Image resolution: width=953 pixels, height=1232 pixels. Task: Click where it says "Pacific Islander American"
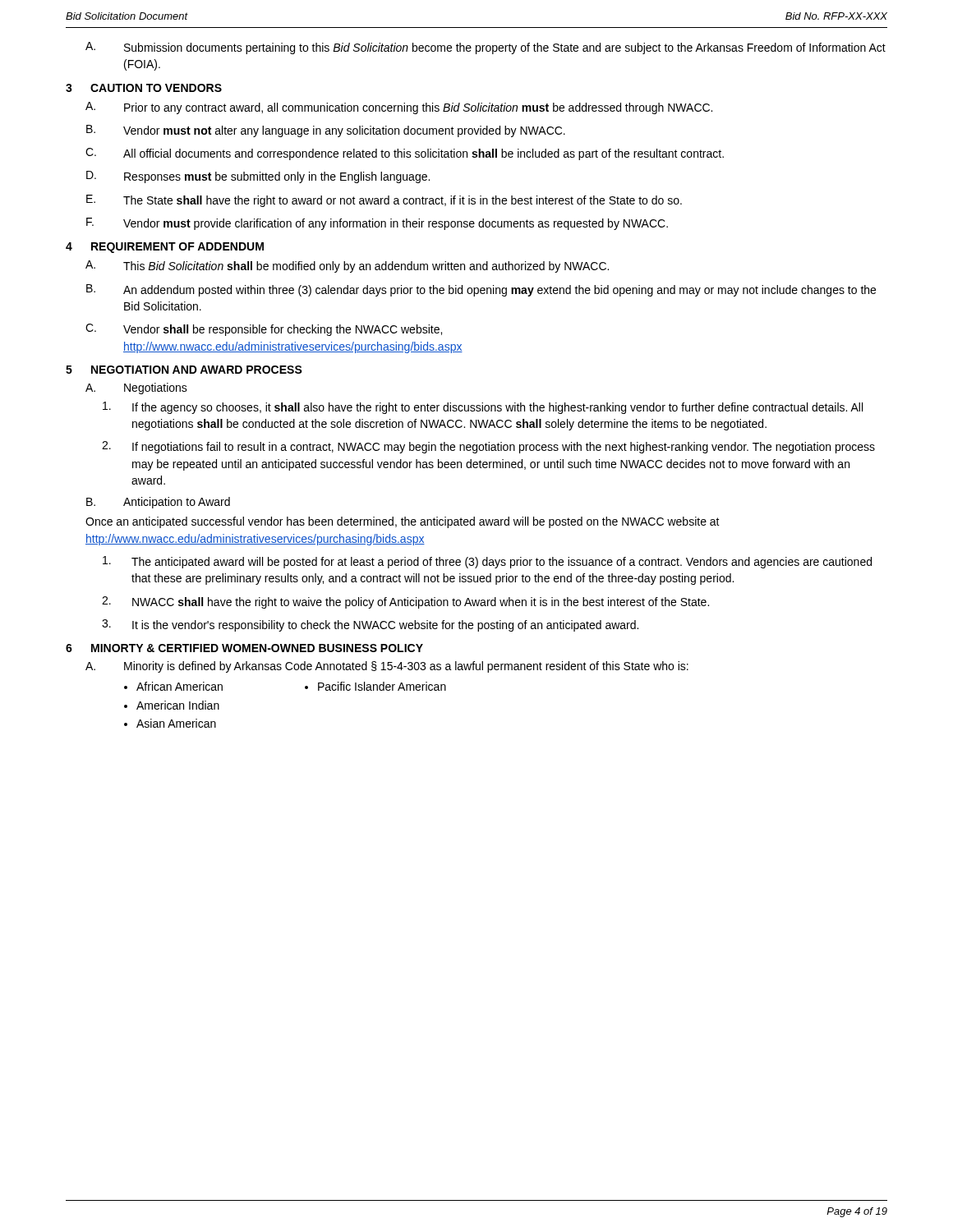pyautogui.click(x=382, y=687)
